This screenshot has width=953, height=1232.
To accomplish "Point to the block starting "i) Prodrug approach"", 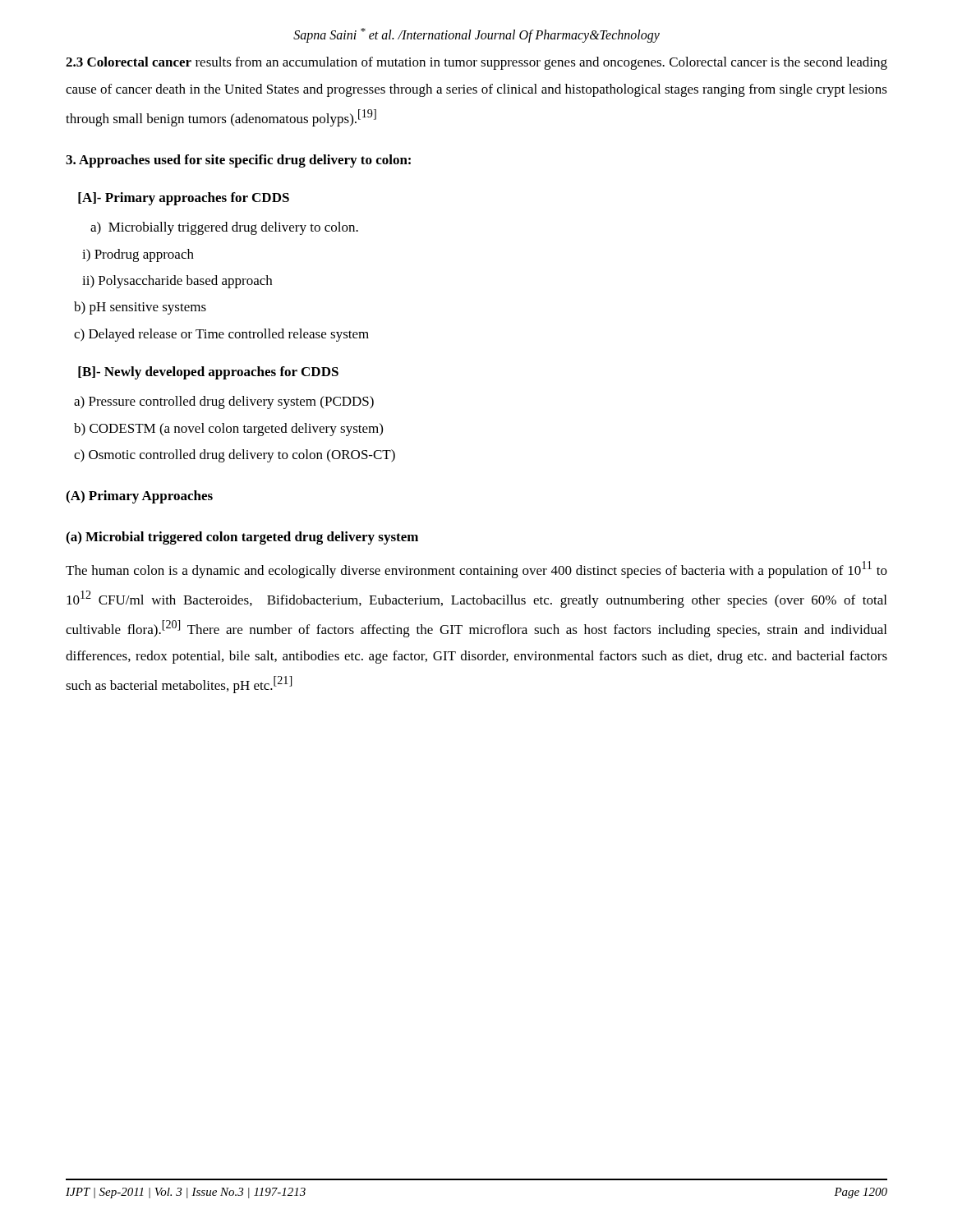I will 138,254.
